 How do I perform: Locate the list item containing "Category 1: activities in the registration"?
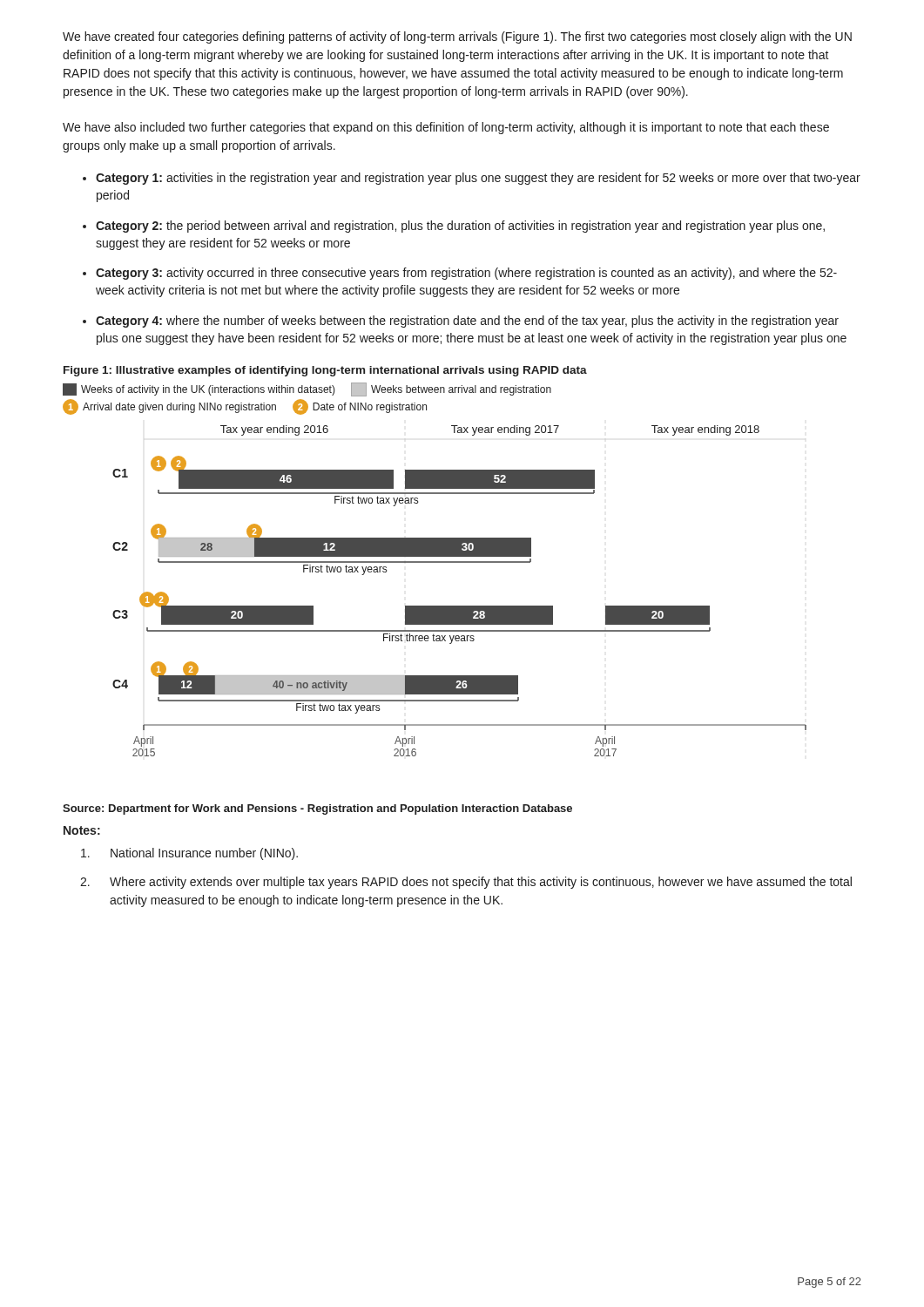coord(478,187)
